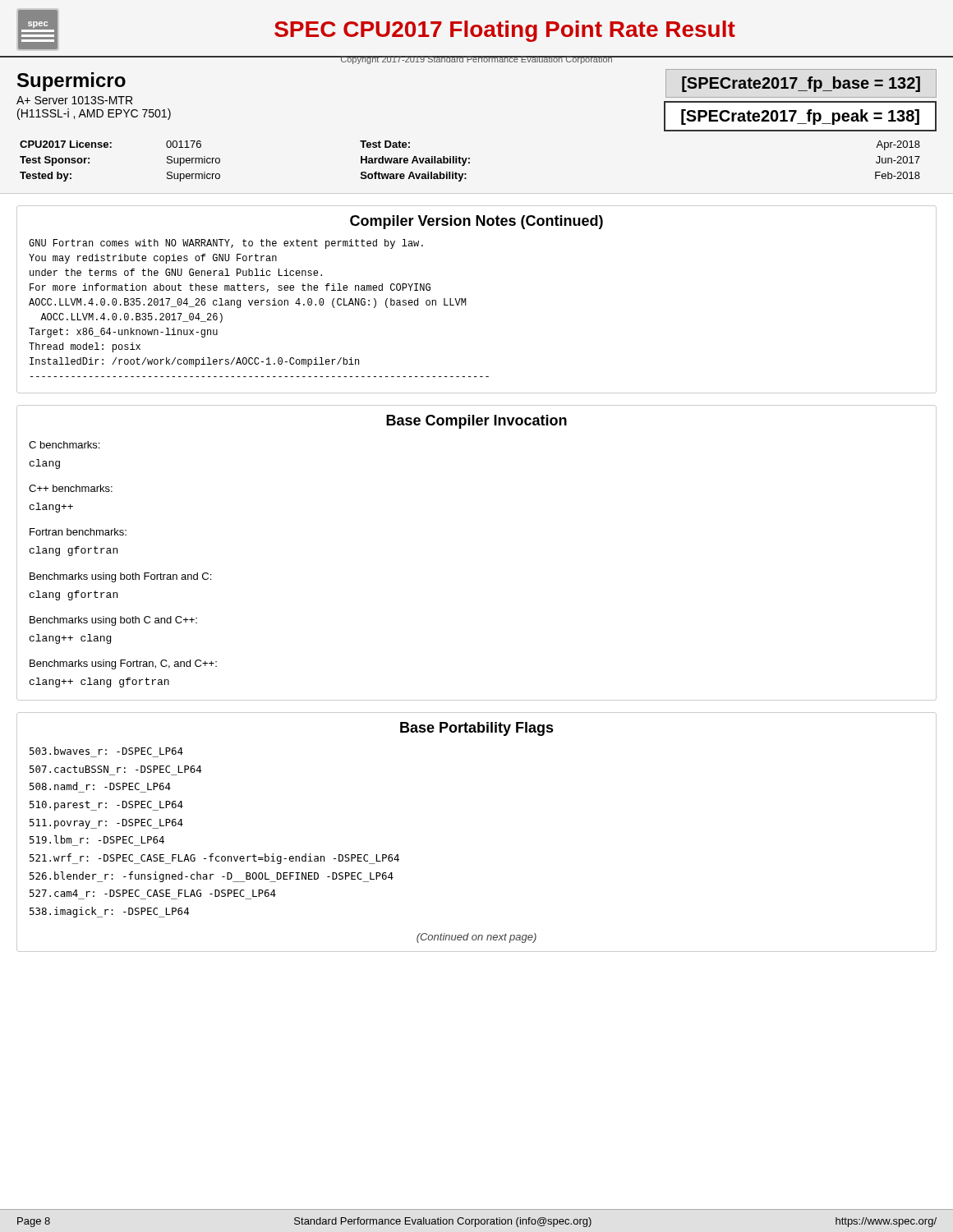953x1232 pixels.
Task: Find the text starting "Benchmarks using Fortran, C,"
Action: click(123, 664)
